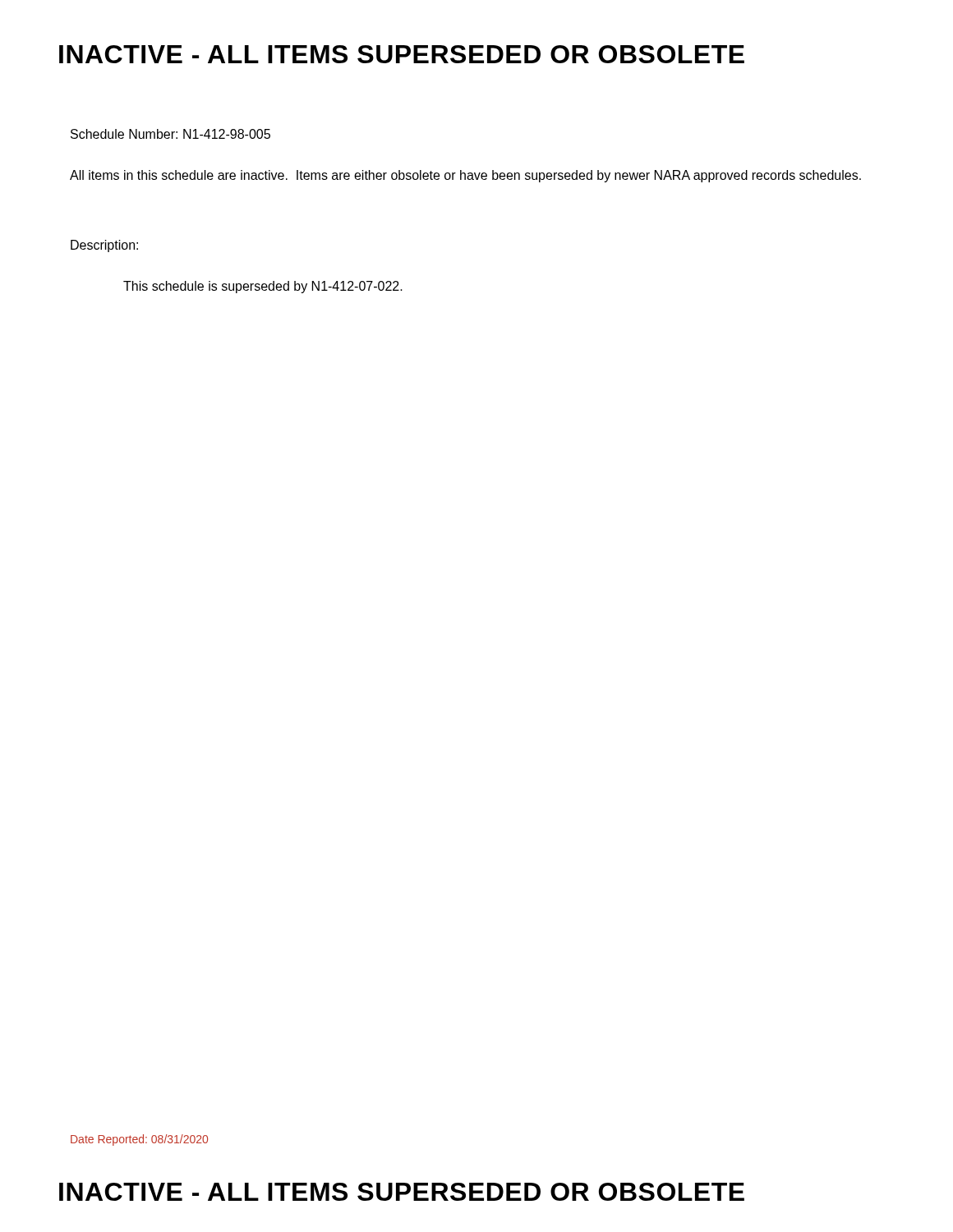Image resolution: width=953 pixels, height=1232 pixels.
Task: Navigate to the text starting "Schedule Number: N1-412-98-005"
Action: pos(170,134)
